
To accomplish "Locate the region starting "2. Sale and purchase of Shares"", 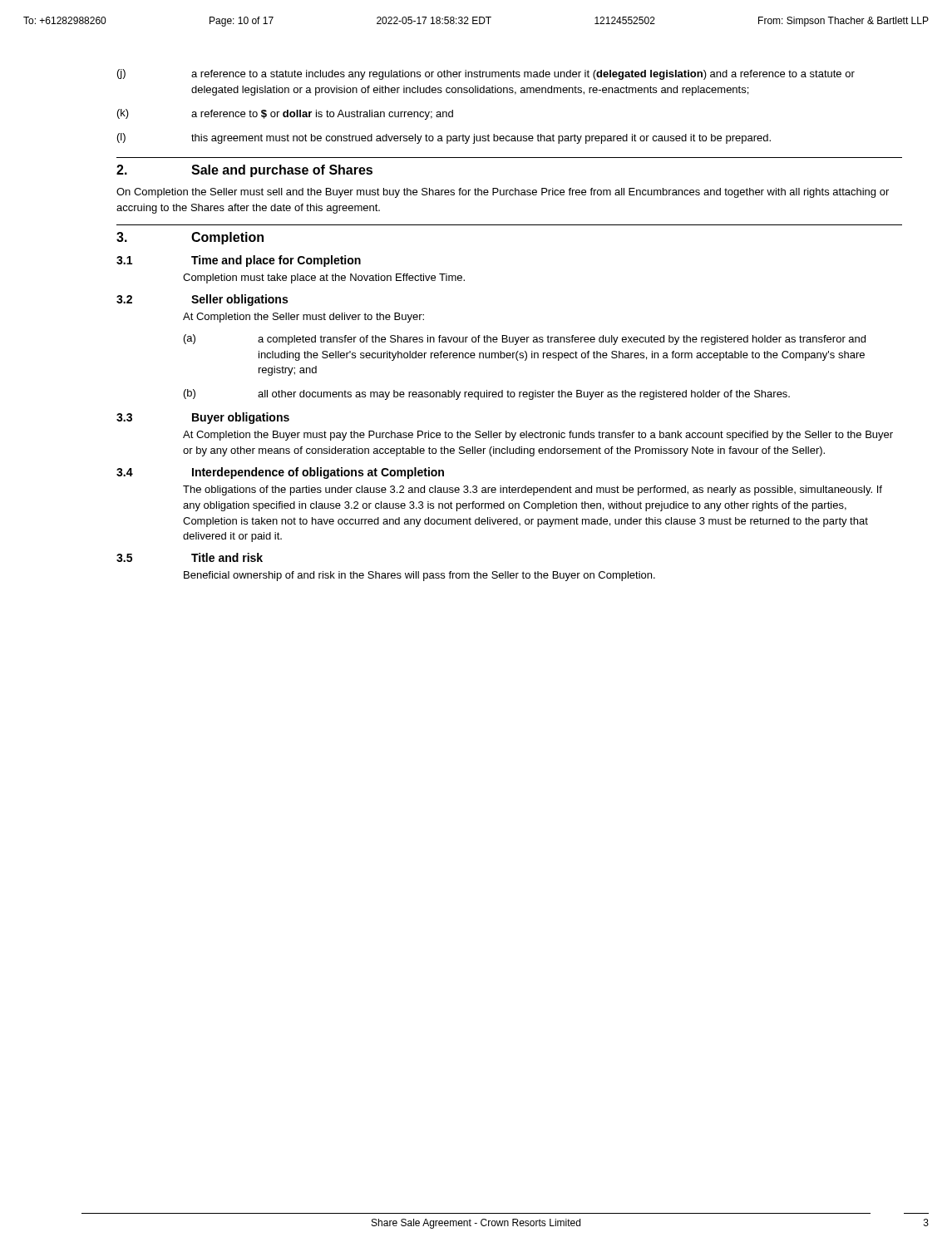I will 245,171.
